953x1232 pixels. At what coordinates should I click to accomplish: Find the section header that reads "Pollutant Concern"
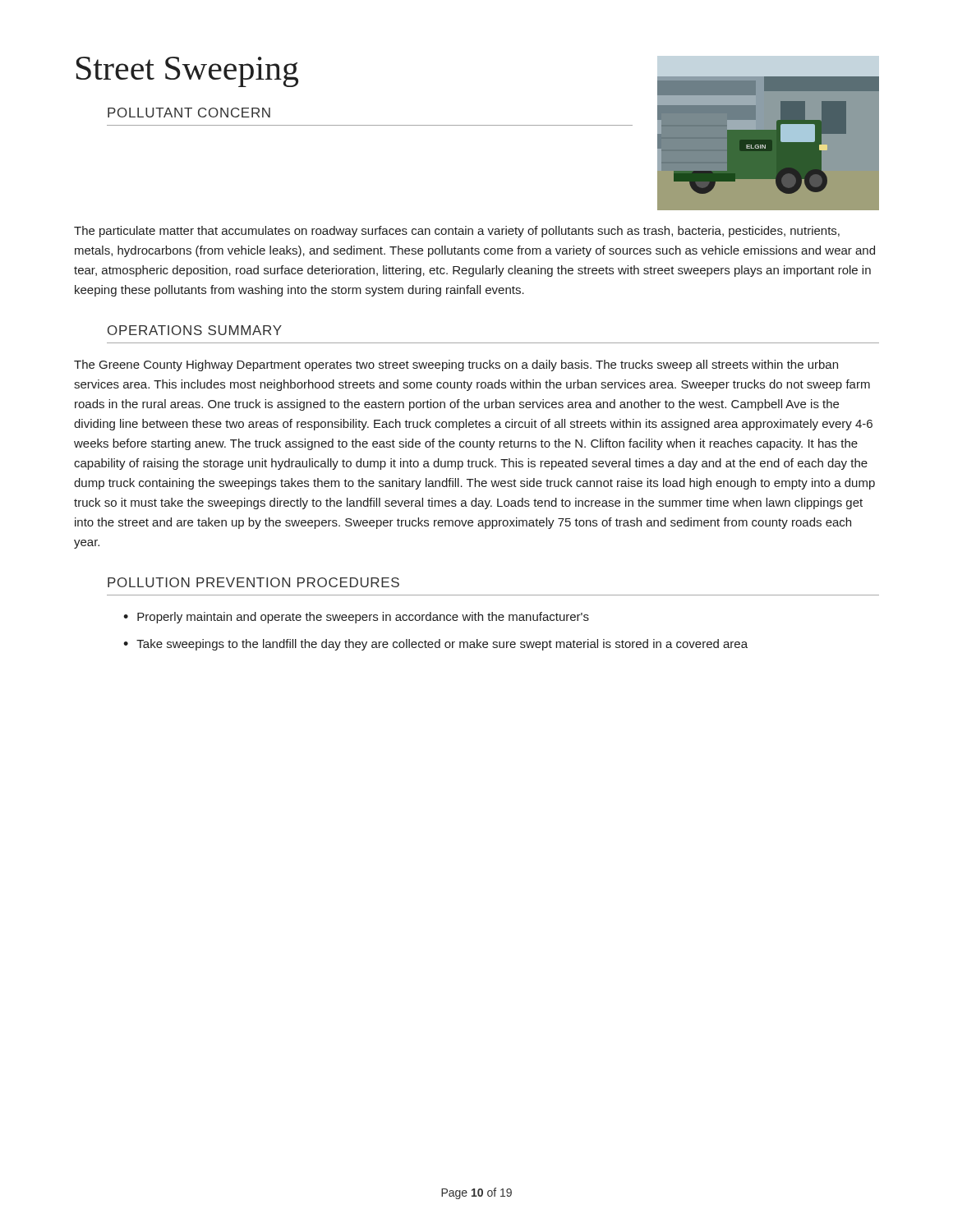(x=370, y=116)
